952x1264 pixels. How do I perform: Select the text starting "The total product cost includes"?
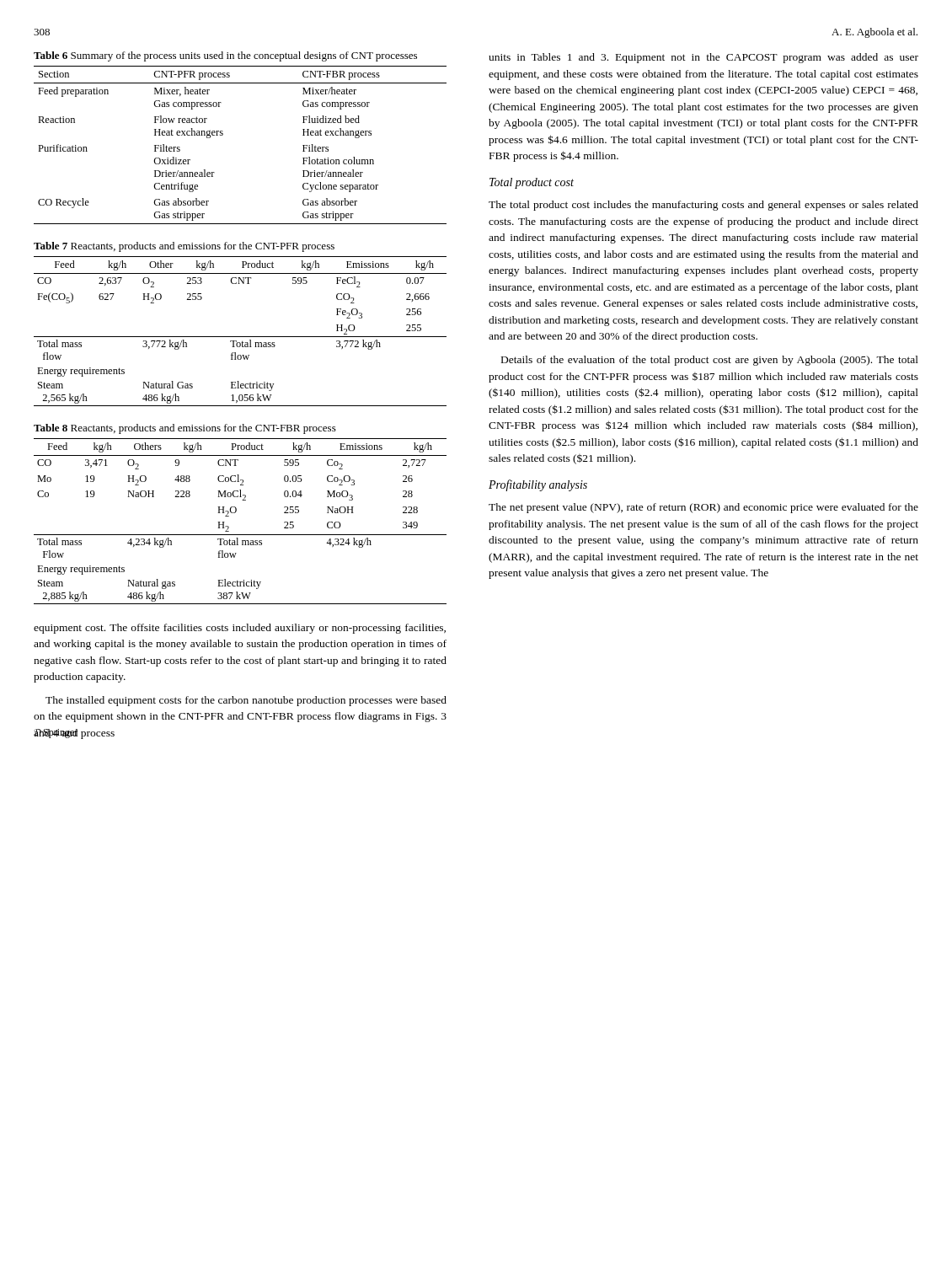(x=703, y=270)
